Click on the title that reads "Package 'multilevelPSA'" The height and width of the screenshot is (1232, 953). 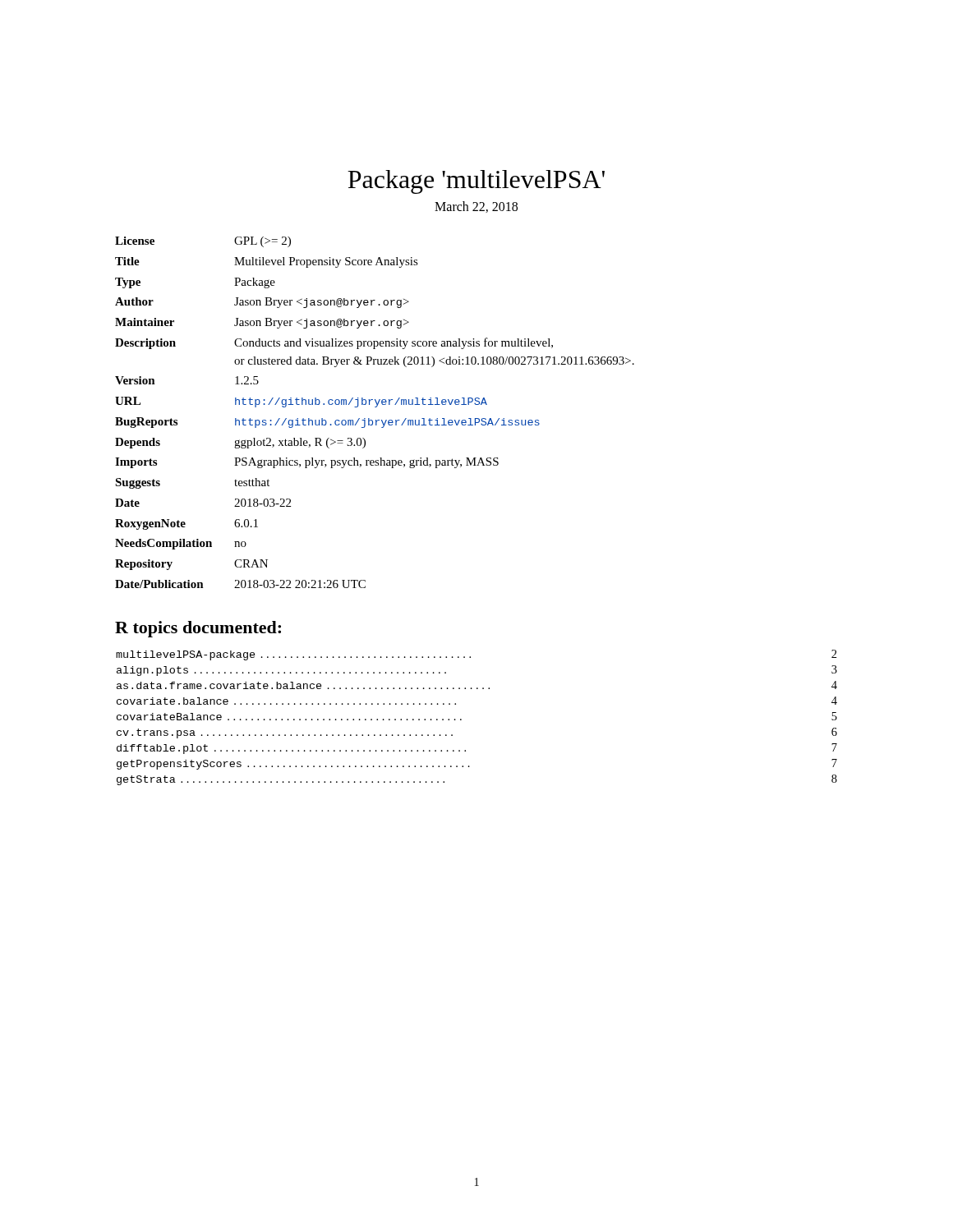pyautogui.click(x=476, y=179)
